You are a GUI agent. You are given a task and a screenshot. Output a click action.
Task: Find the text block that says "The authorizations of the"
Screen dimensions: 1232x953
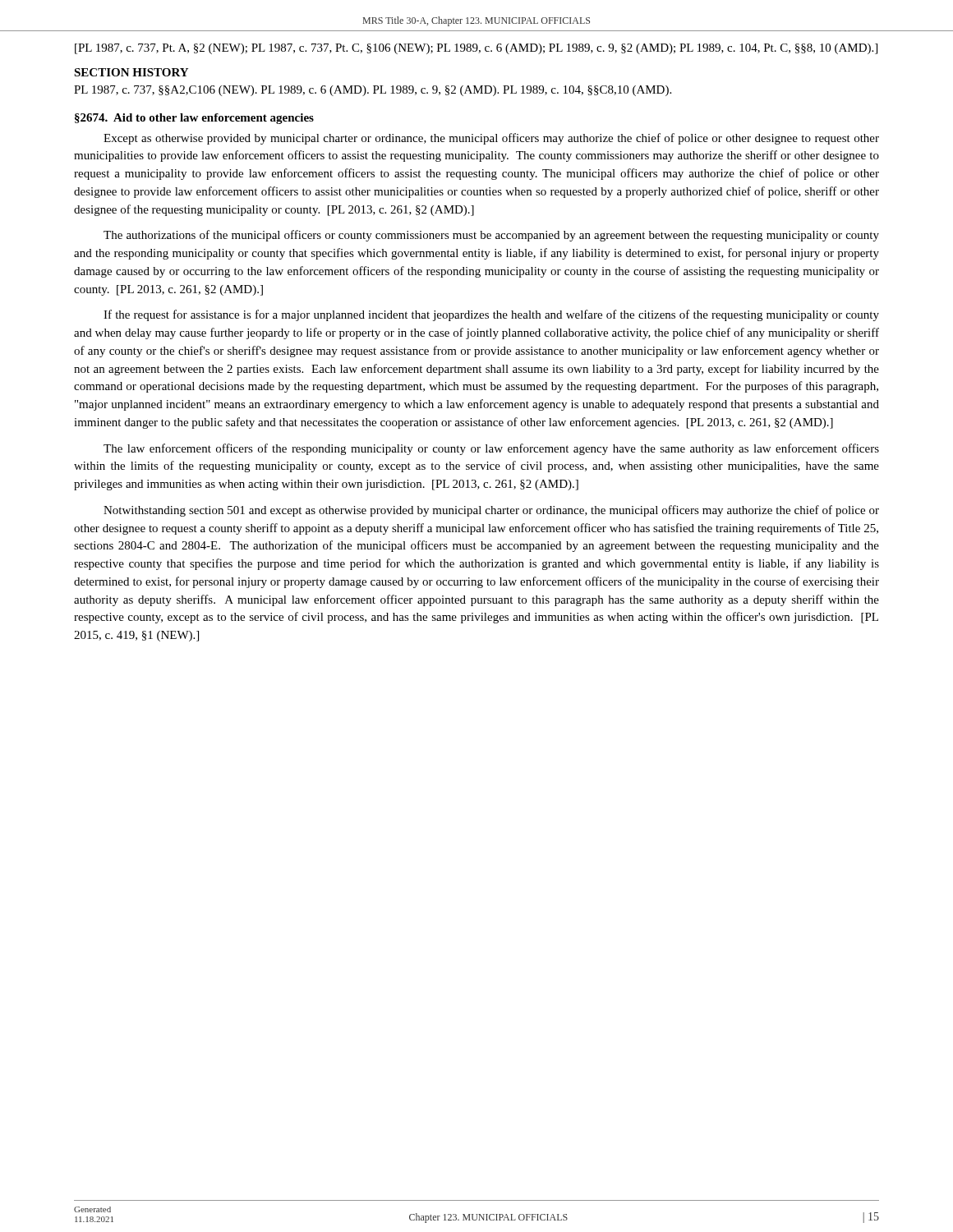(x=476, y=262)
